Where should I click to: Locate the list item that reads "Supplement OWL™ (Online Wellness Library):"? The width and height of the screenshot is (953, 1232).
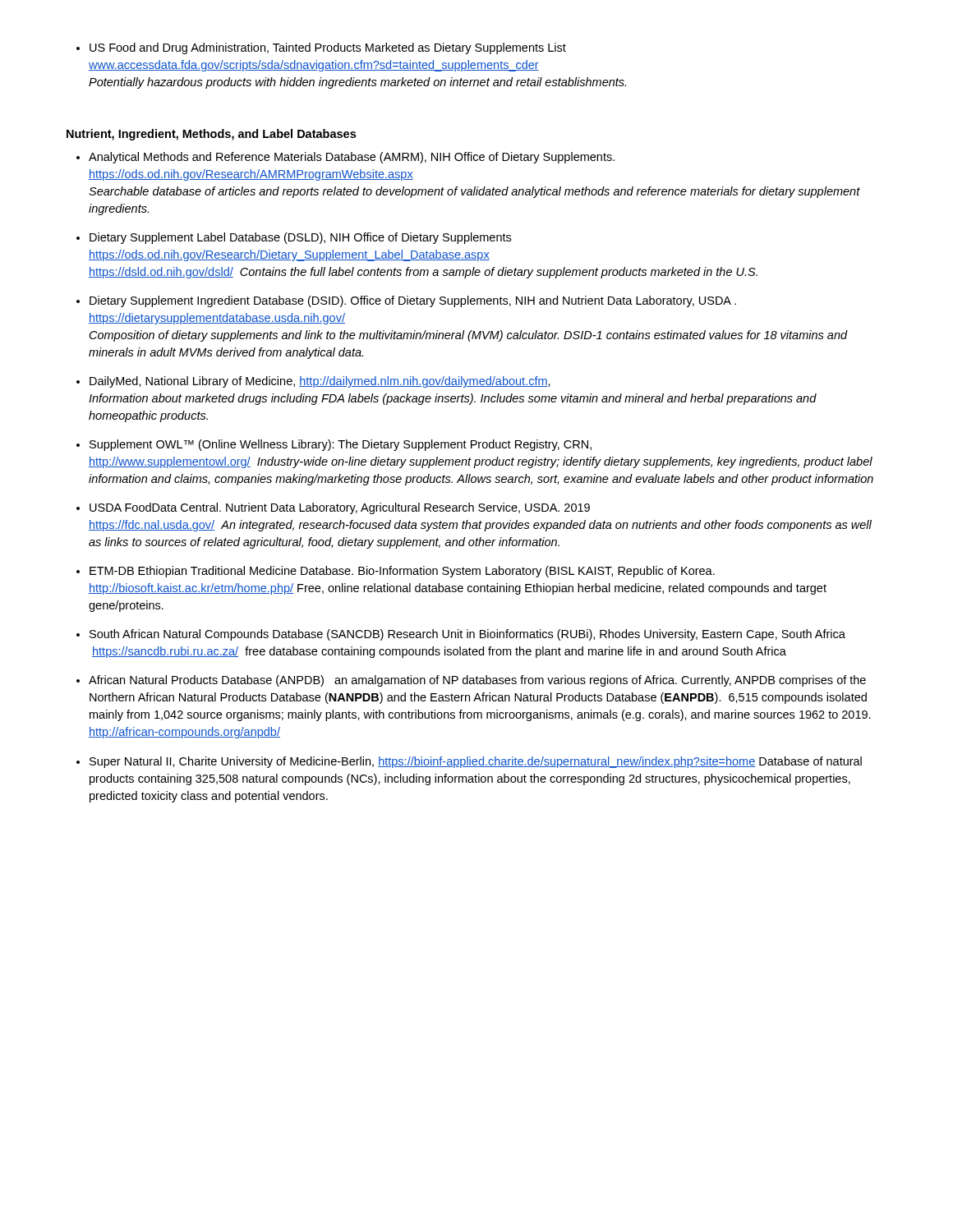point(488,462)
